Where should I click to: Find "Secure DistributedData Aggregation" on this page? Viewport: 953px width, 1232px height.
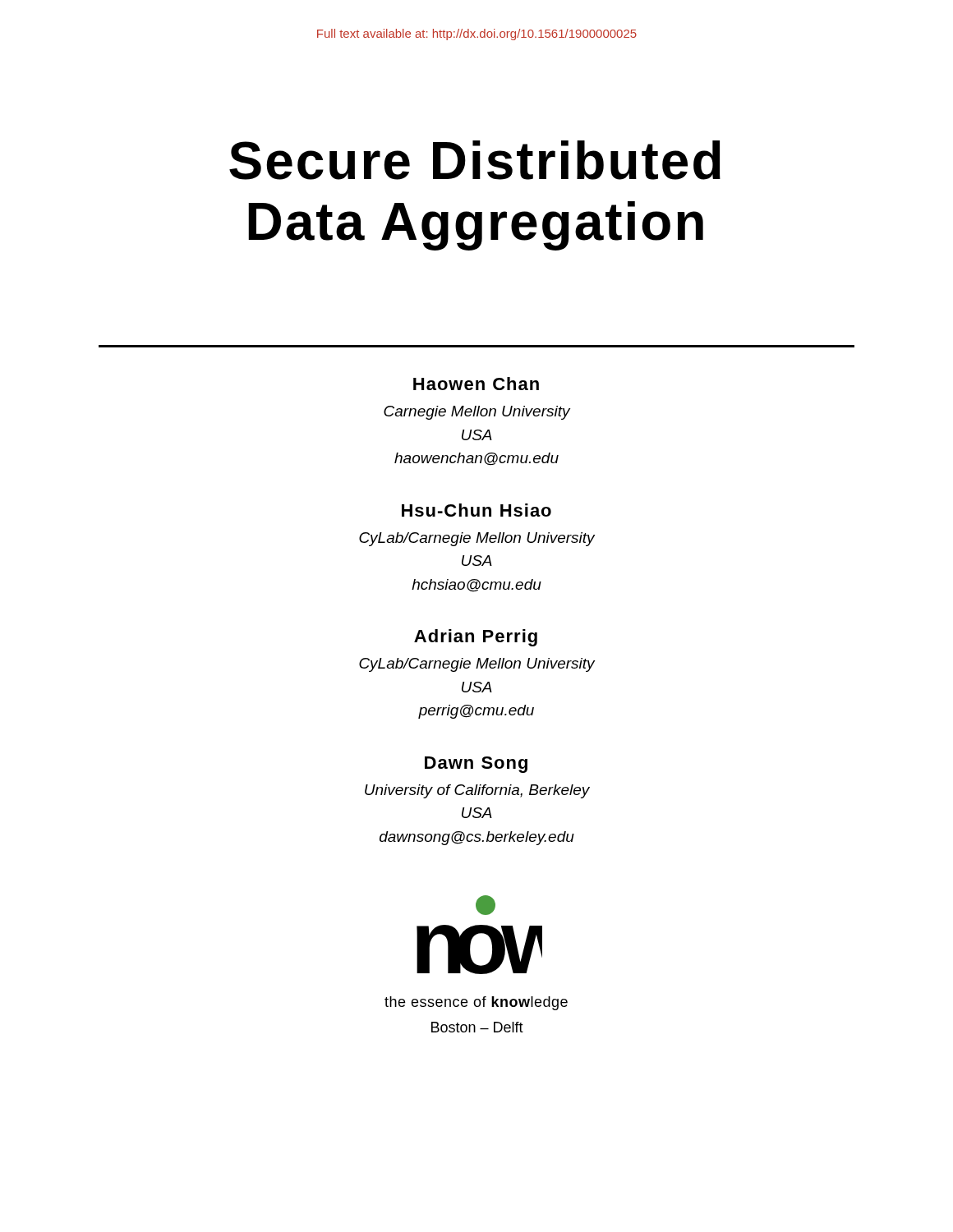pyautogui.click(x=476, y=192)
